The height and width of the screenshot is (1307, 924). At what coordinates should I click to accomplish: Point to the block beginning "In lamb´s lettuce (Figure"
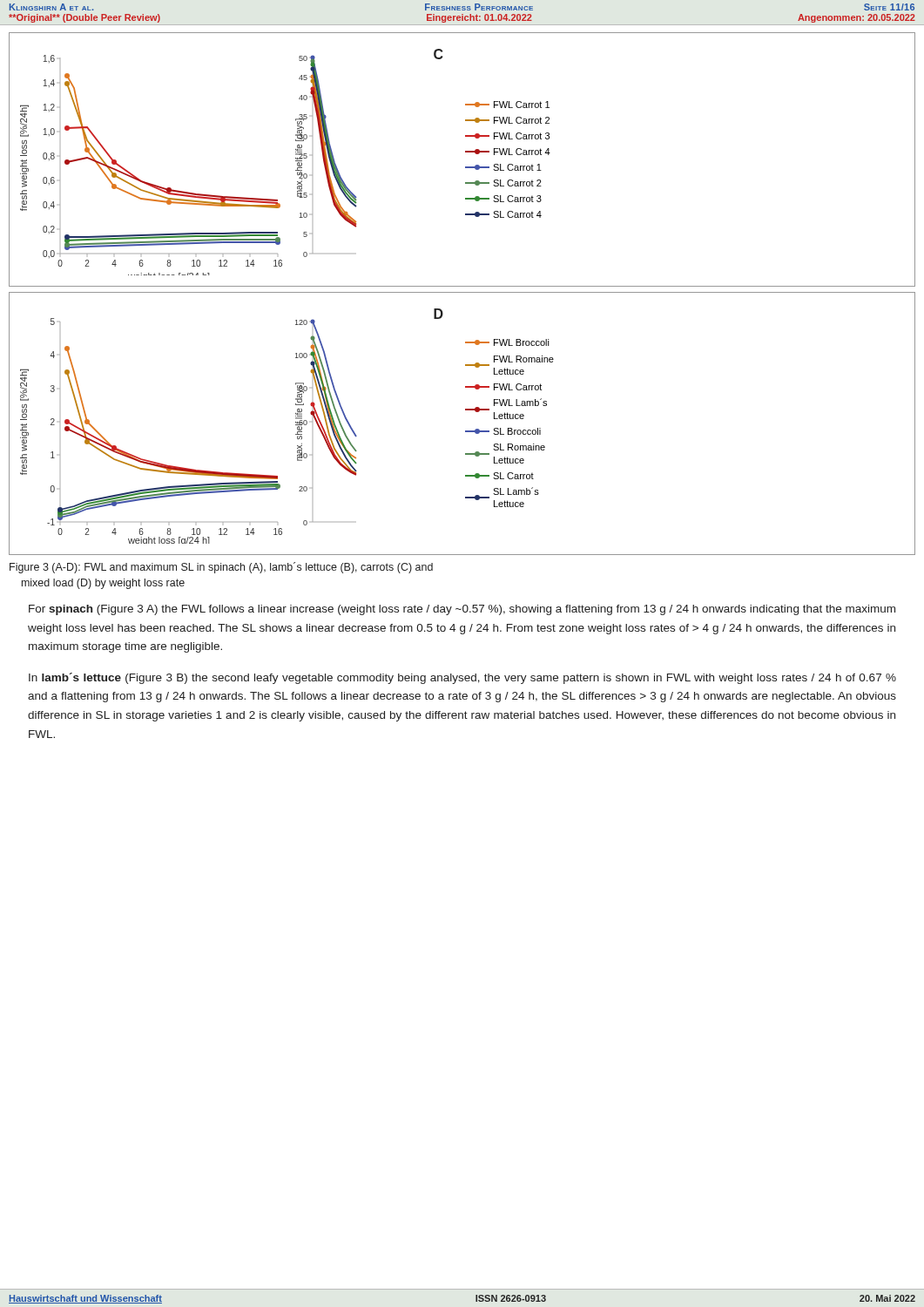462,706
